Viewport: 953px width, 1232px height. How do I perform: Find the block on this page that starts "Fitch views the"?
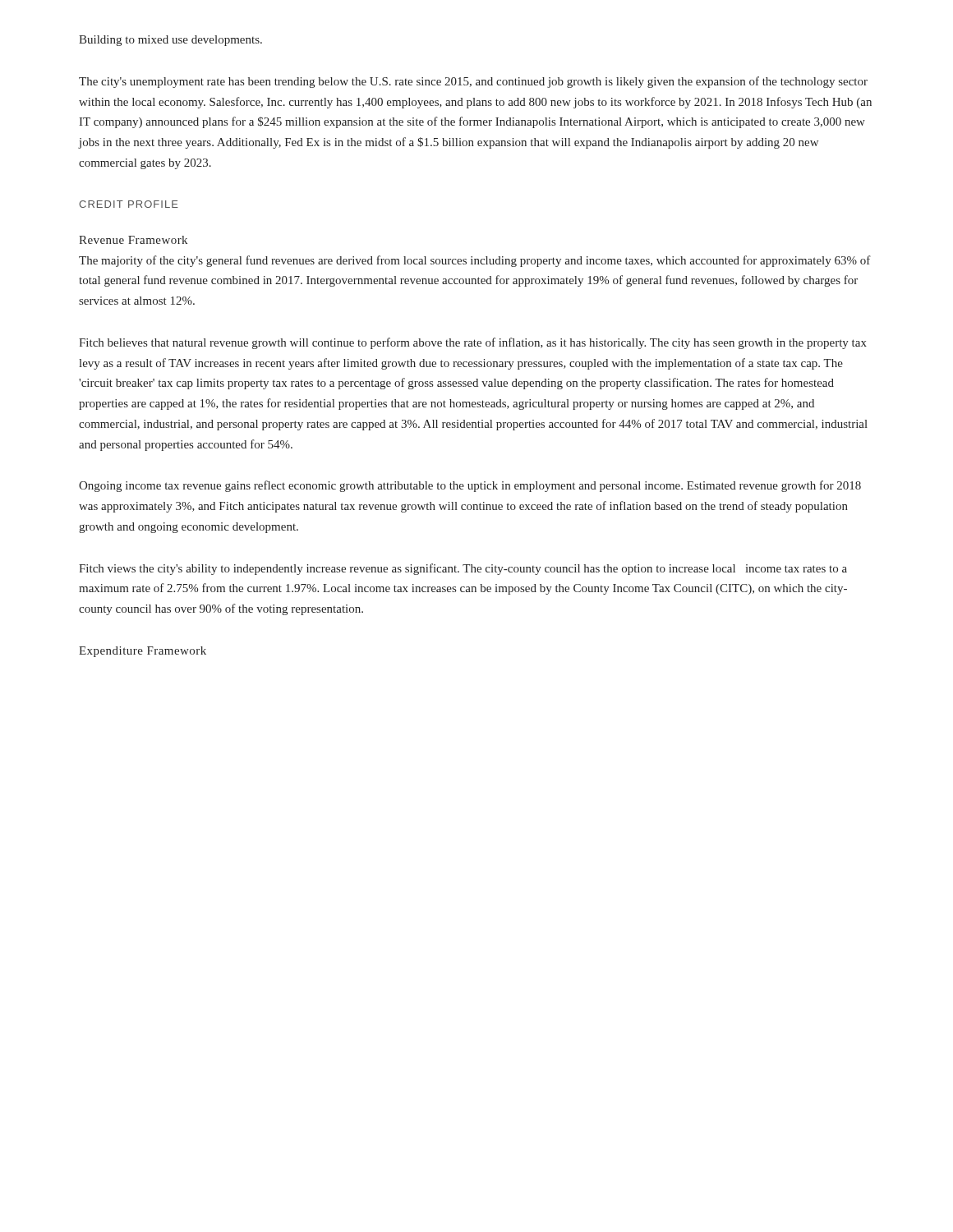coord(463,588)
